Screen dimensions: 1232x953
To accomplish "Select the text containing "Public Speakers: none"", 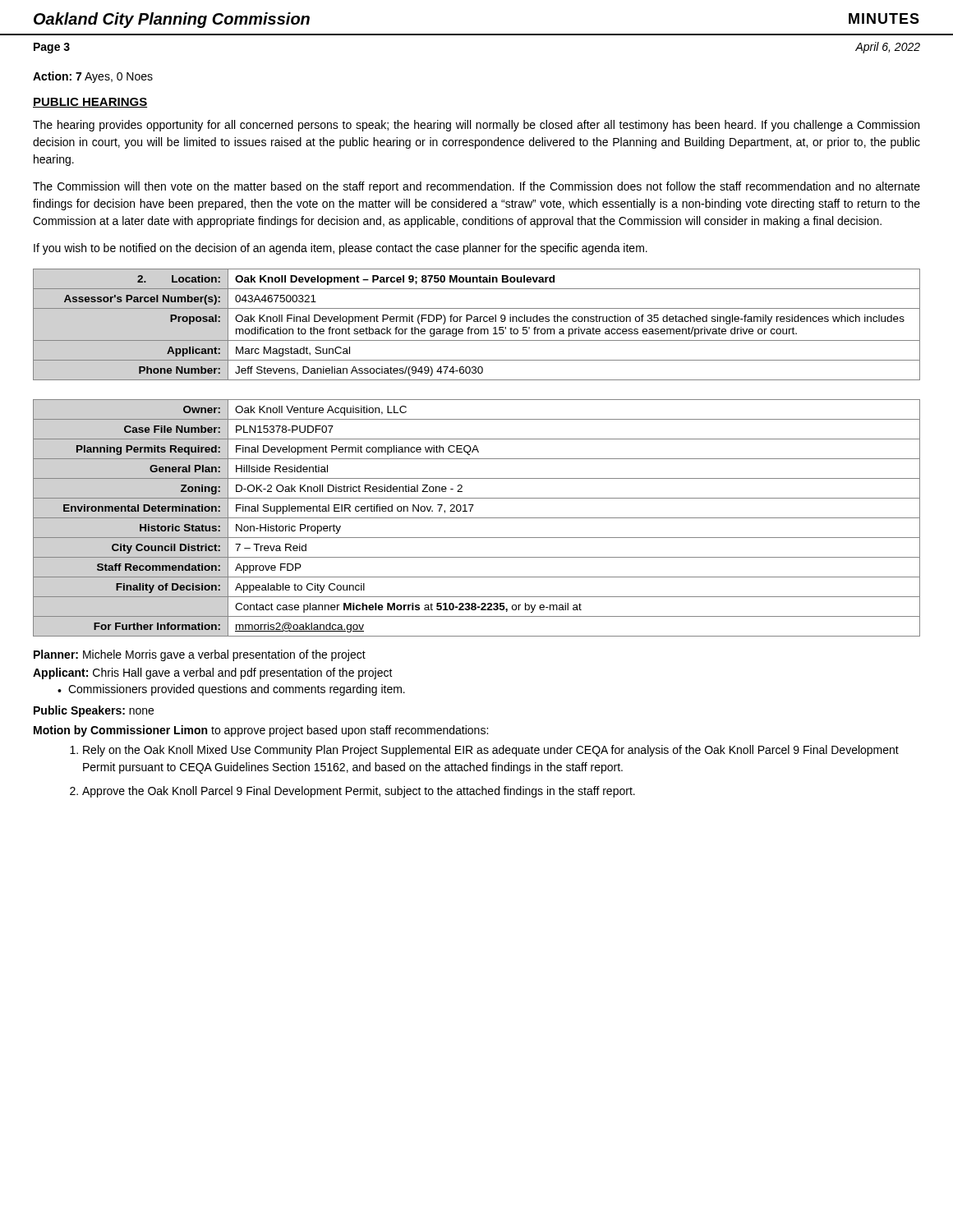I will [94, 710].
